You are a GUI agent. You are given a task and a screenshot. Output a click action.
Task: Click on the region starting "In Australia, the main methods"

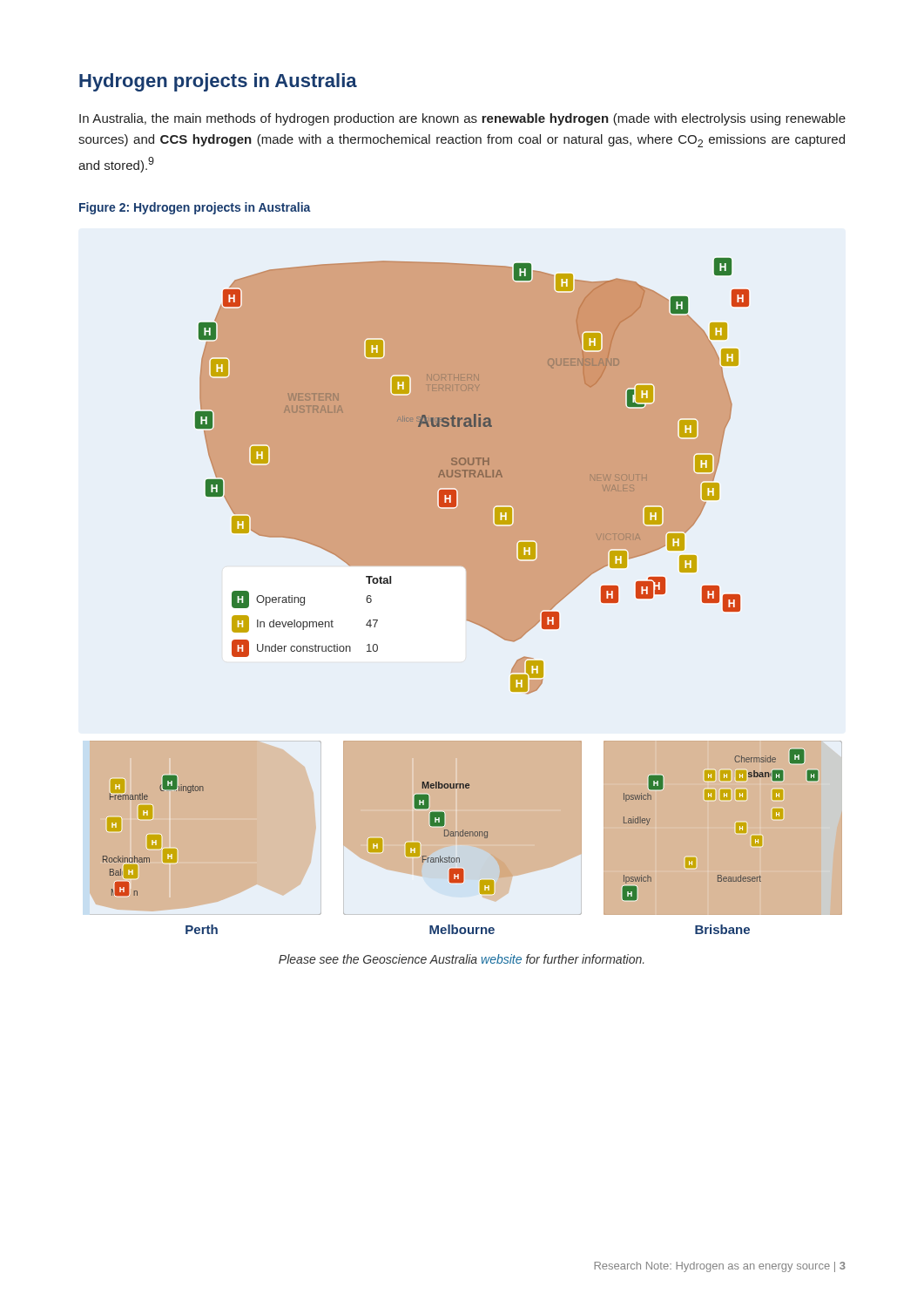462,142
